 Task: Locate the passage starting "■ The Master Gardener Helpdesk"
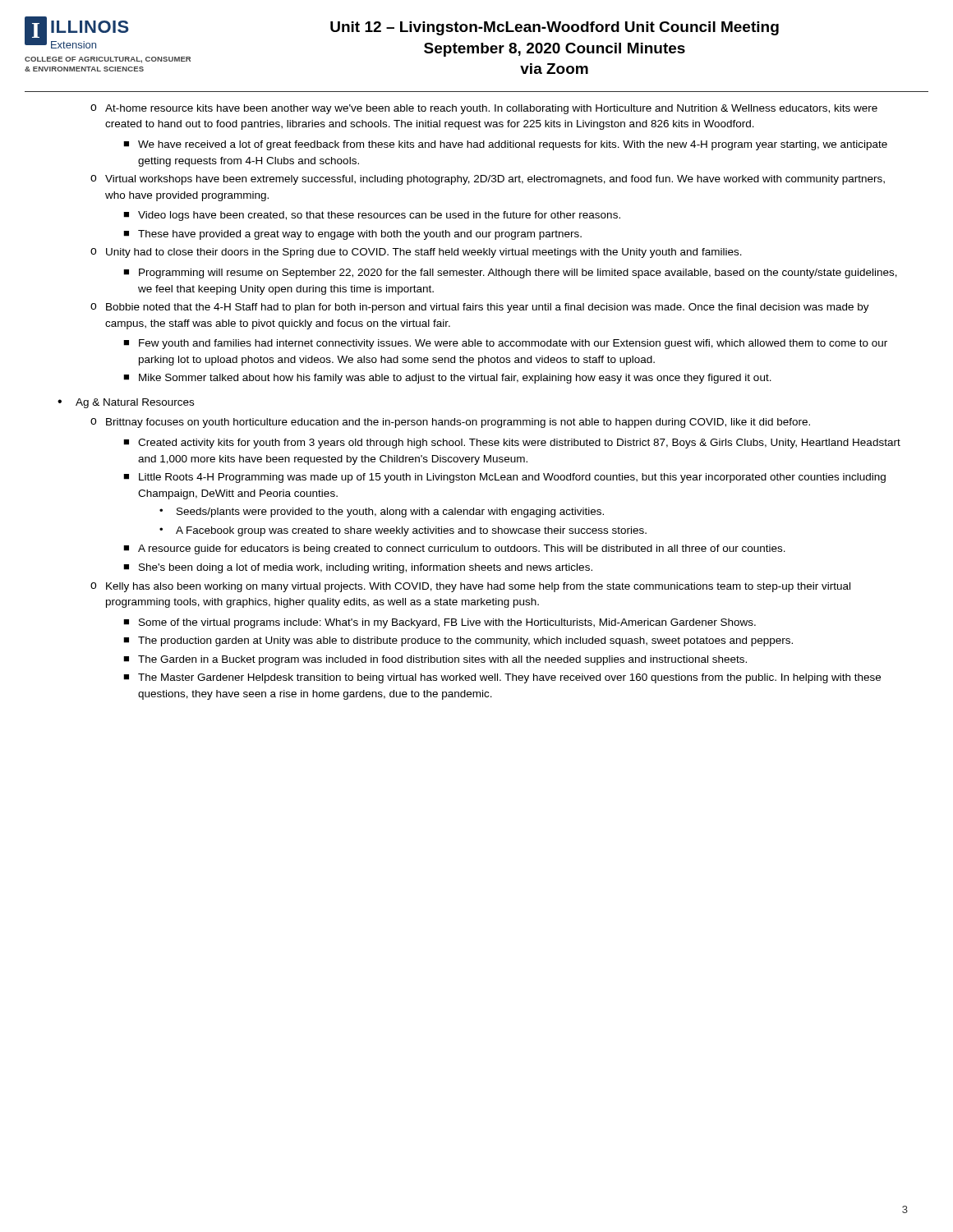[516, 686]
